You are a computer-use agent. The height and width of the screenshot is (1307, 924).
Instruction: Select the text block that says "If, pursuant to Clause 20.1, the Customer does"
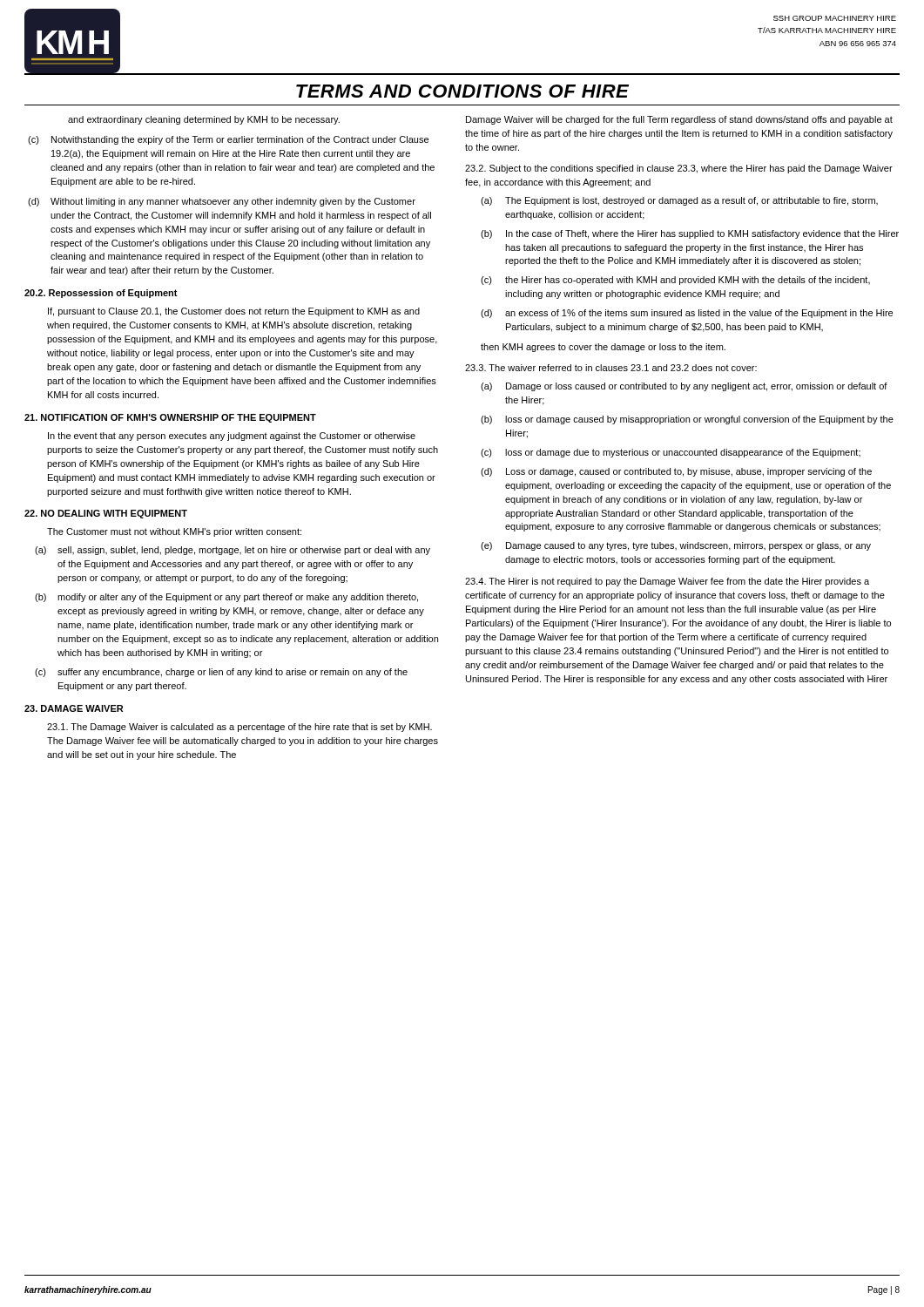point(243,354)
